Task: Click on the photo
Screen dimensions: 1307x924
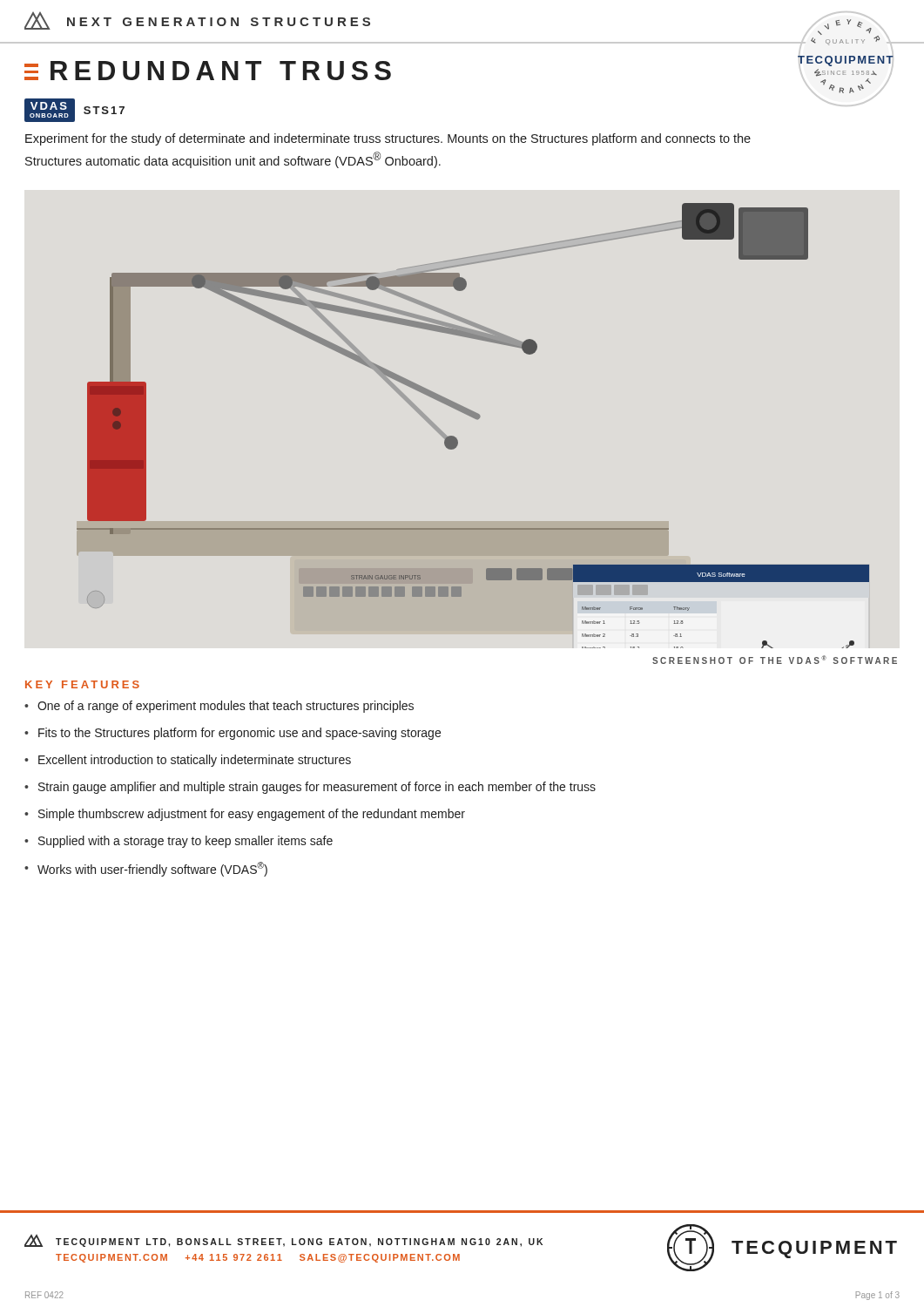Action: pyautogui.click(x=462, y=419)
